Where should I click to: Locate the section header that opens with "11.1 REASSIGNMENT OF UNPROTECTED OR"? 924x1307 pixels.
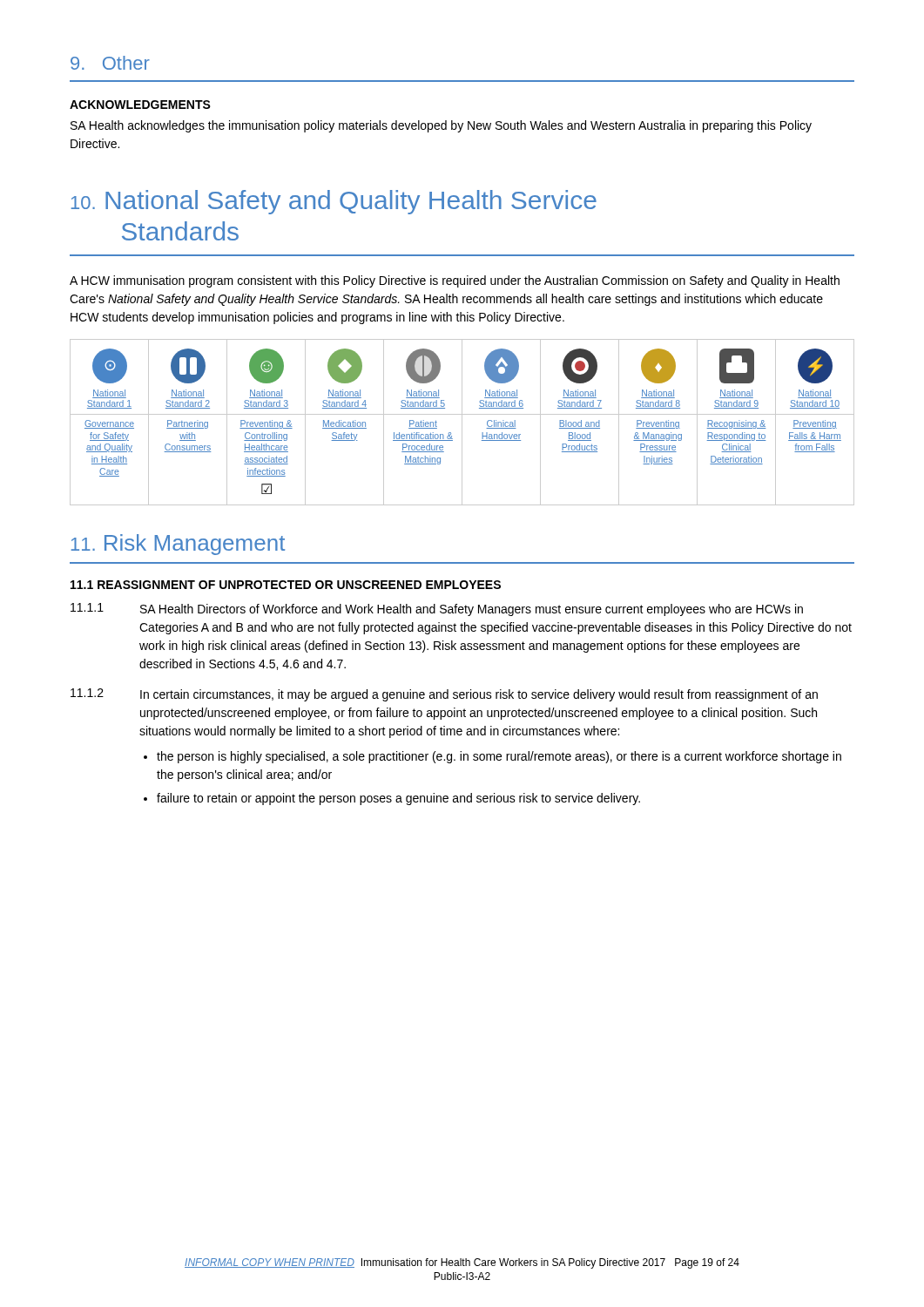coord(462,585)
